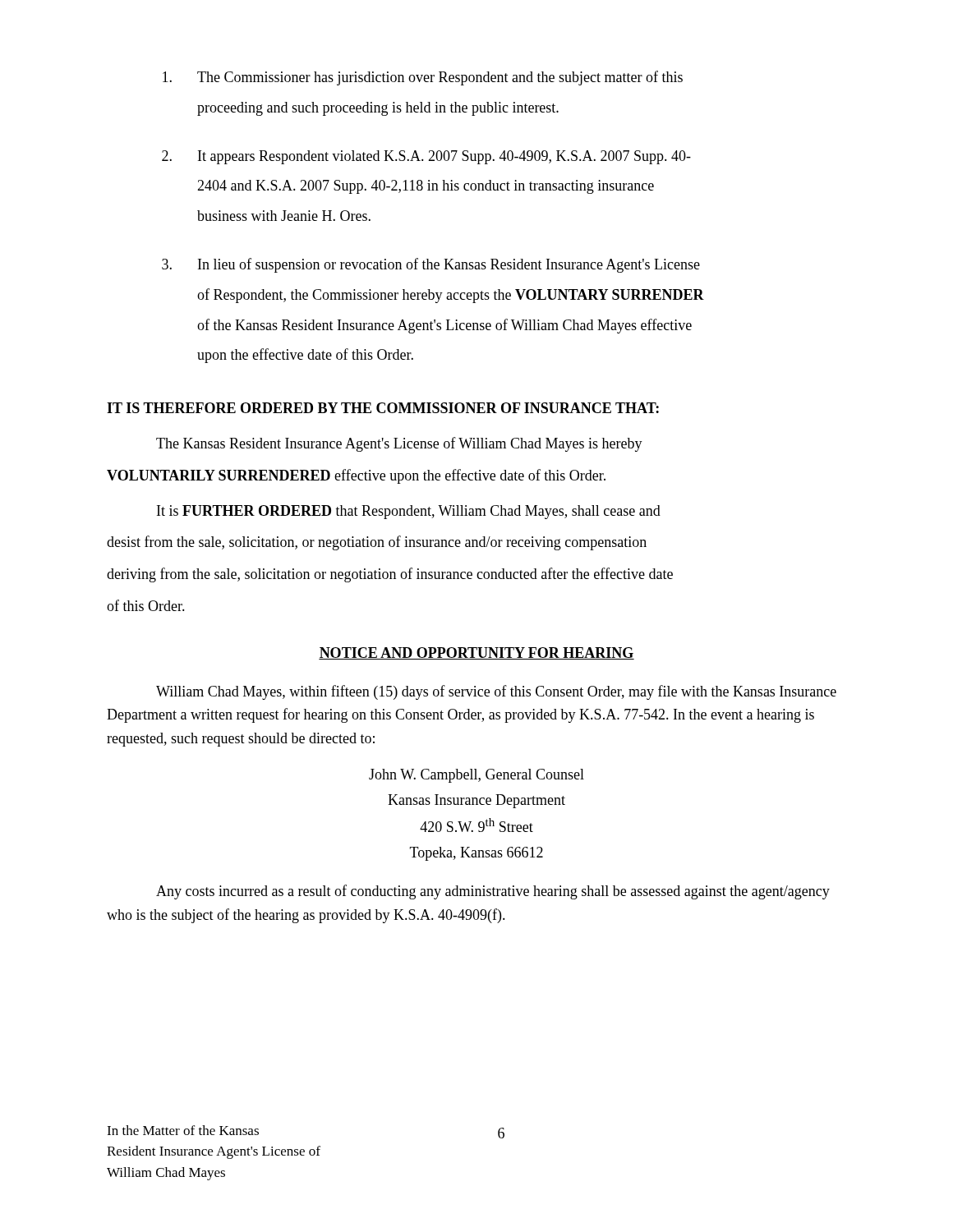Find the passage starting "The Kansas Resident Insurance Agent's License of William"
Viewport: 953px width, 1232px height.
point(476,460)
